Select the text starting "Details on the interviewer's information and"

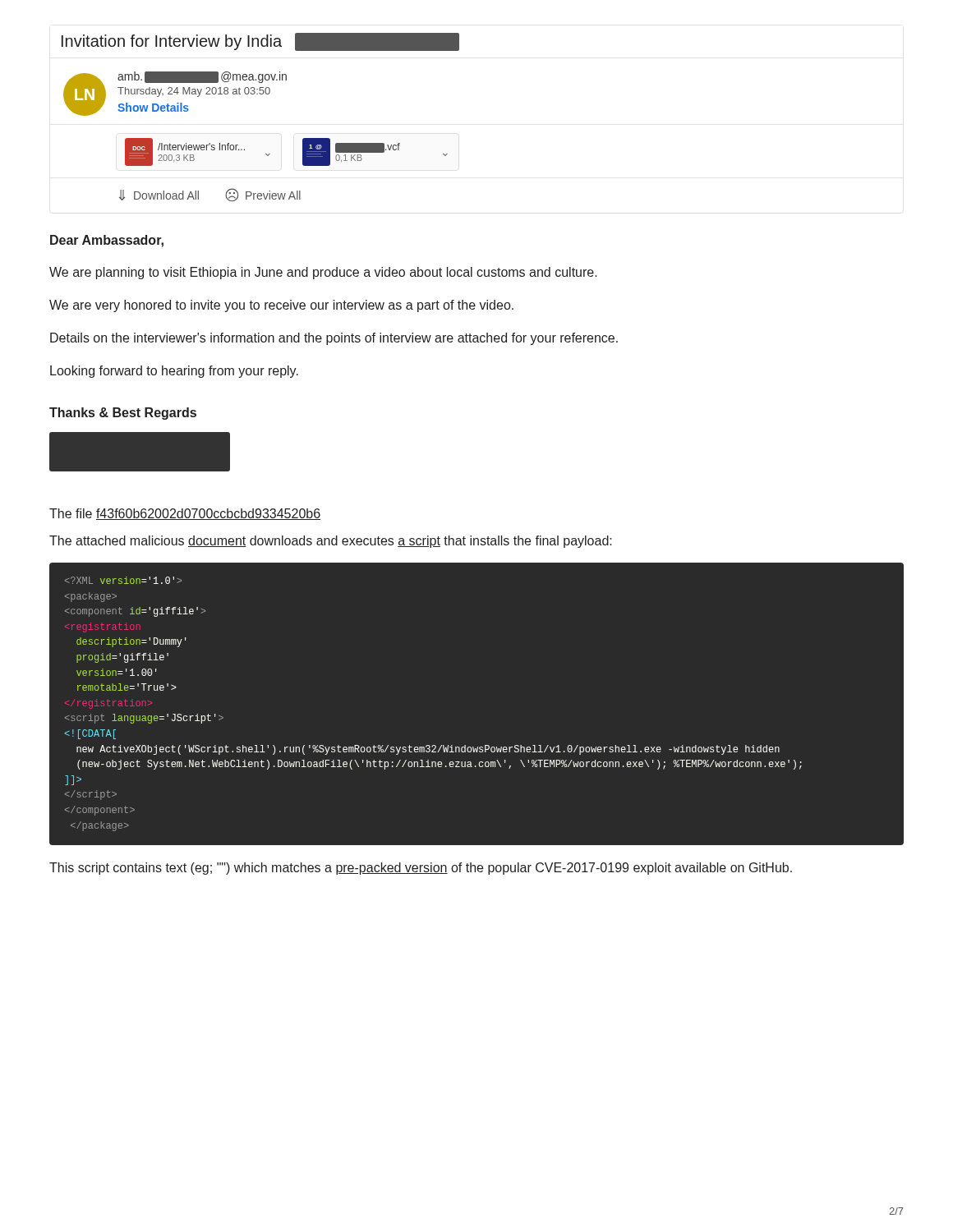[334, 338]
